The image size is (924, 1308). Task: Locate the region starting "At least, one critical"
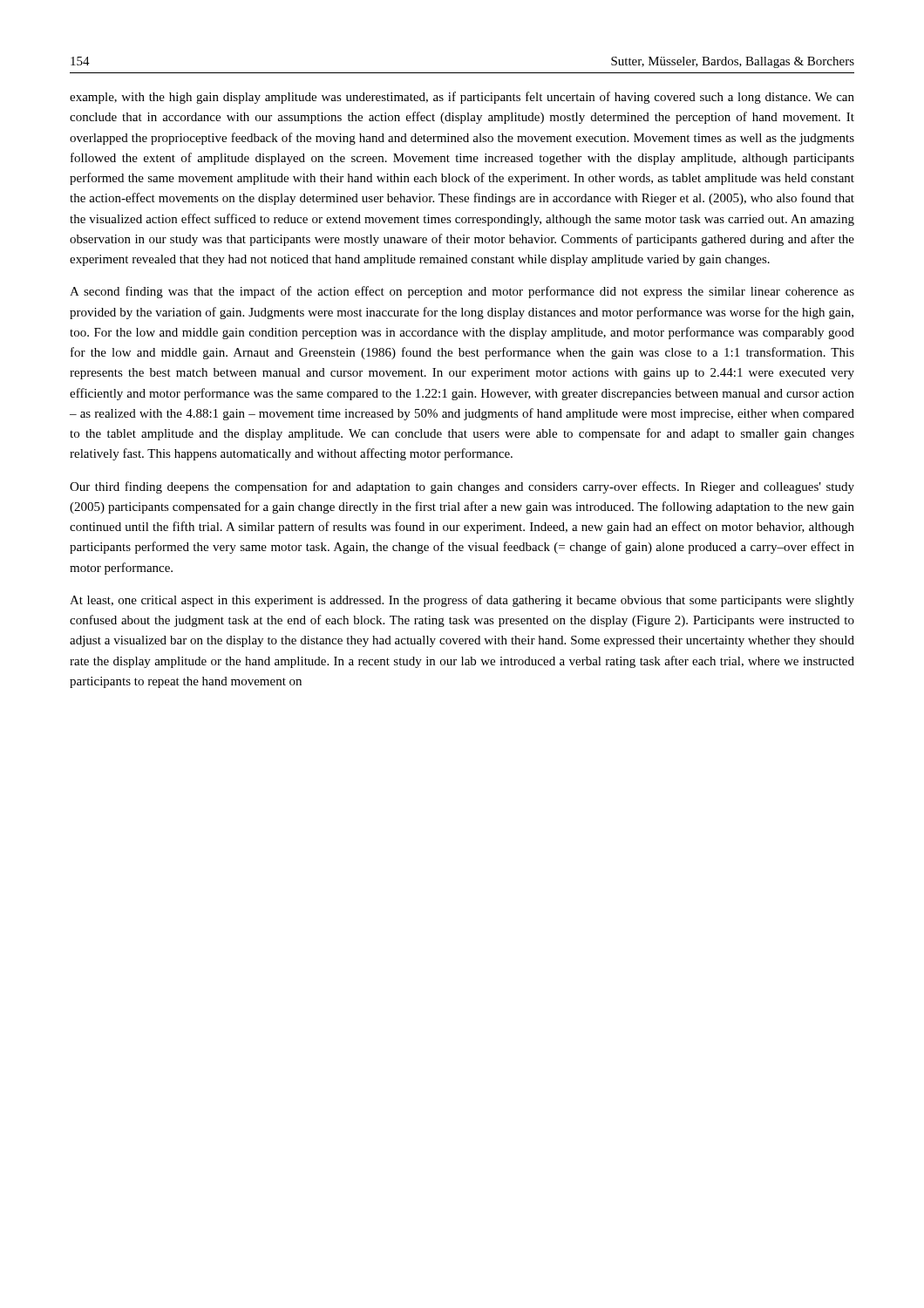tap(462, 640)
